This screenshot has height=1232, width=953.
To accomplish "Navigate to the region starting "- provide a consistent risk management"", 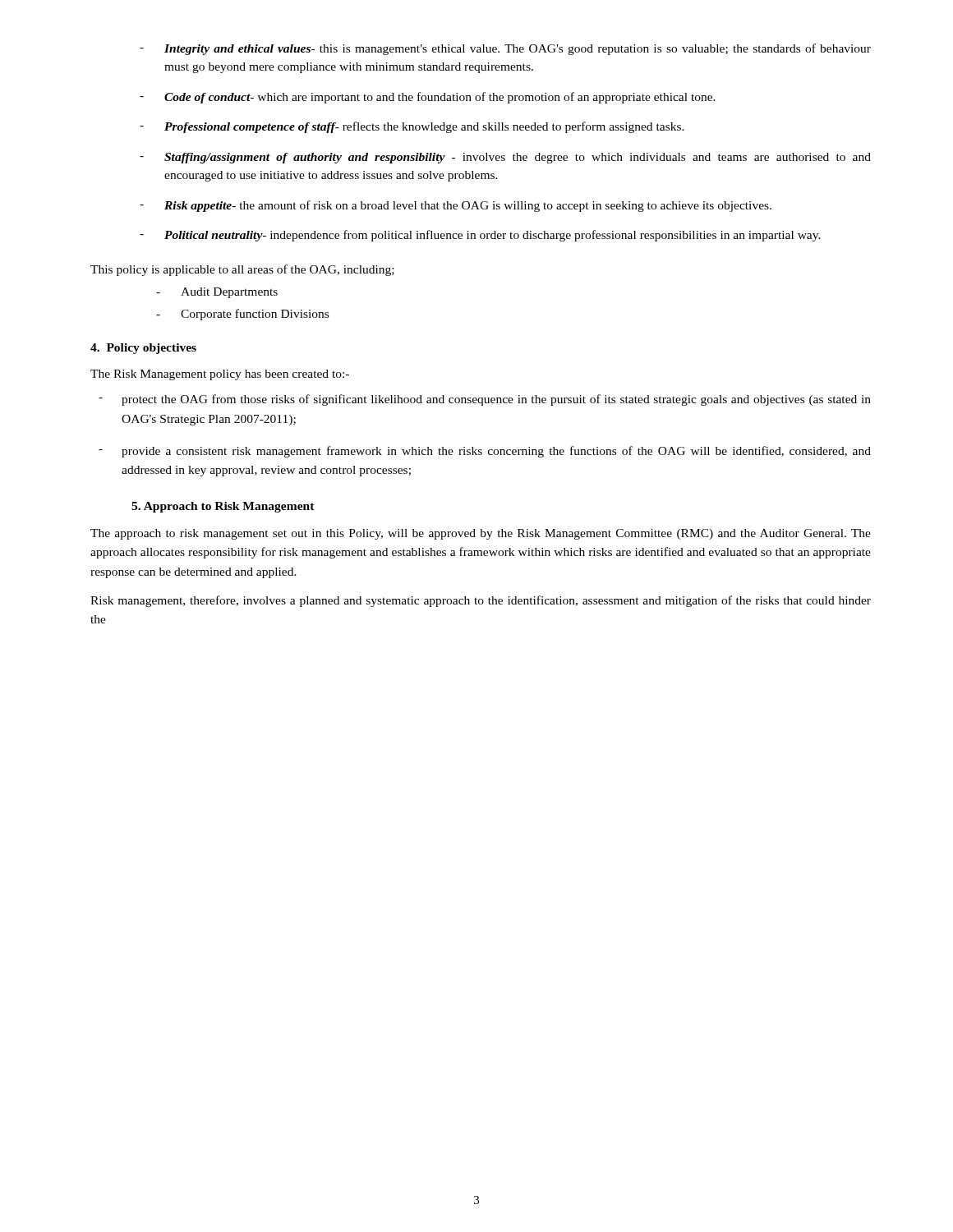I will point(485,460).
